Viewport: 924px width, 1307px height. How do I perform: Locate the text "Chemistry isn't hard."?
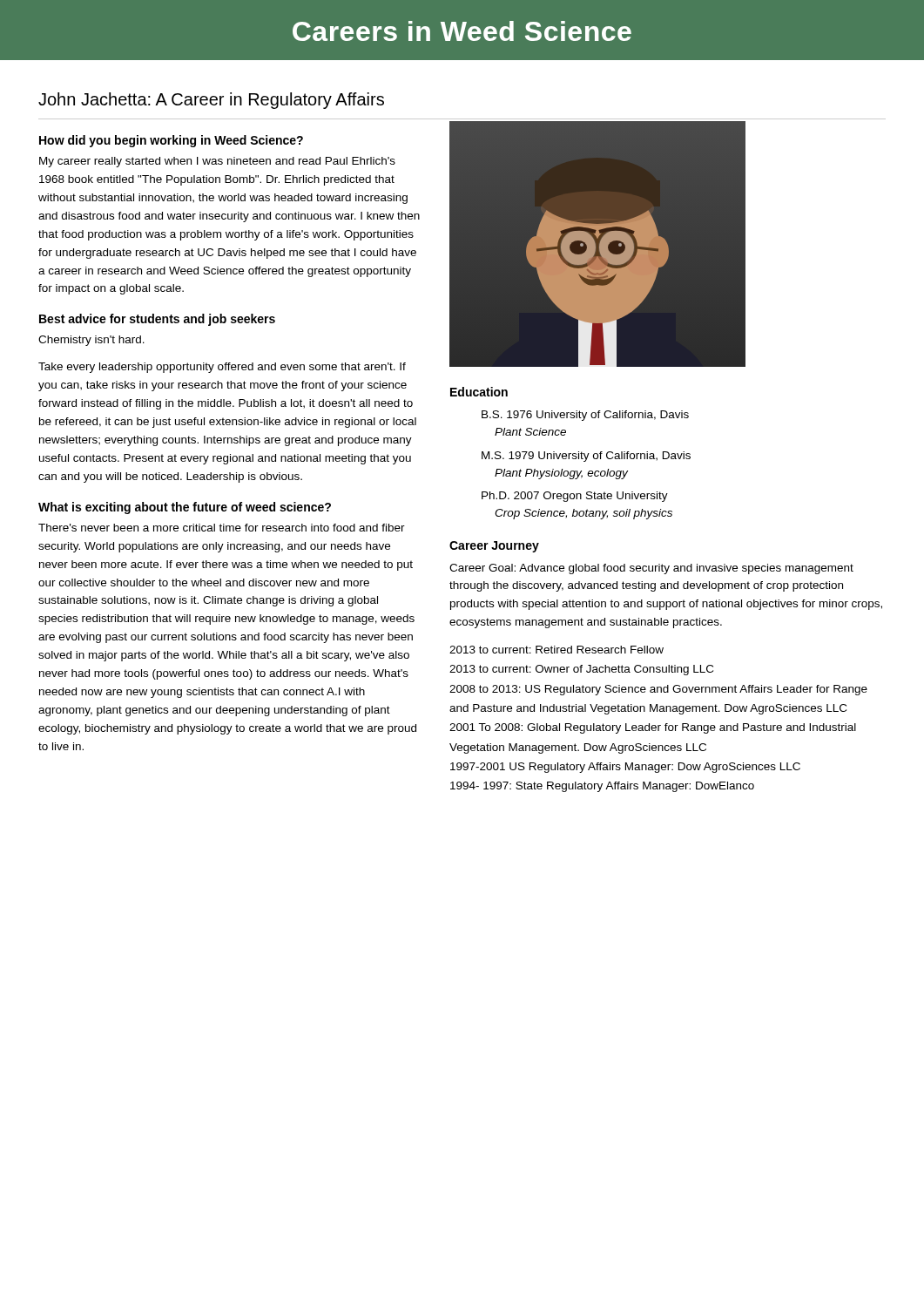[x=92, y=340]
